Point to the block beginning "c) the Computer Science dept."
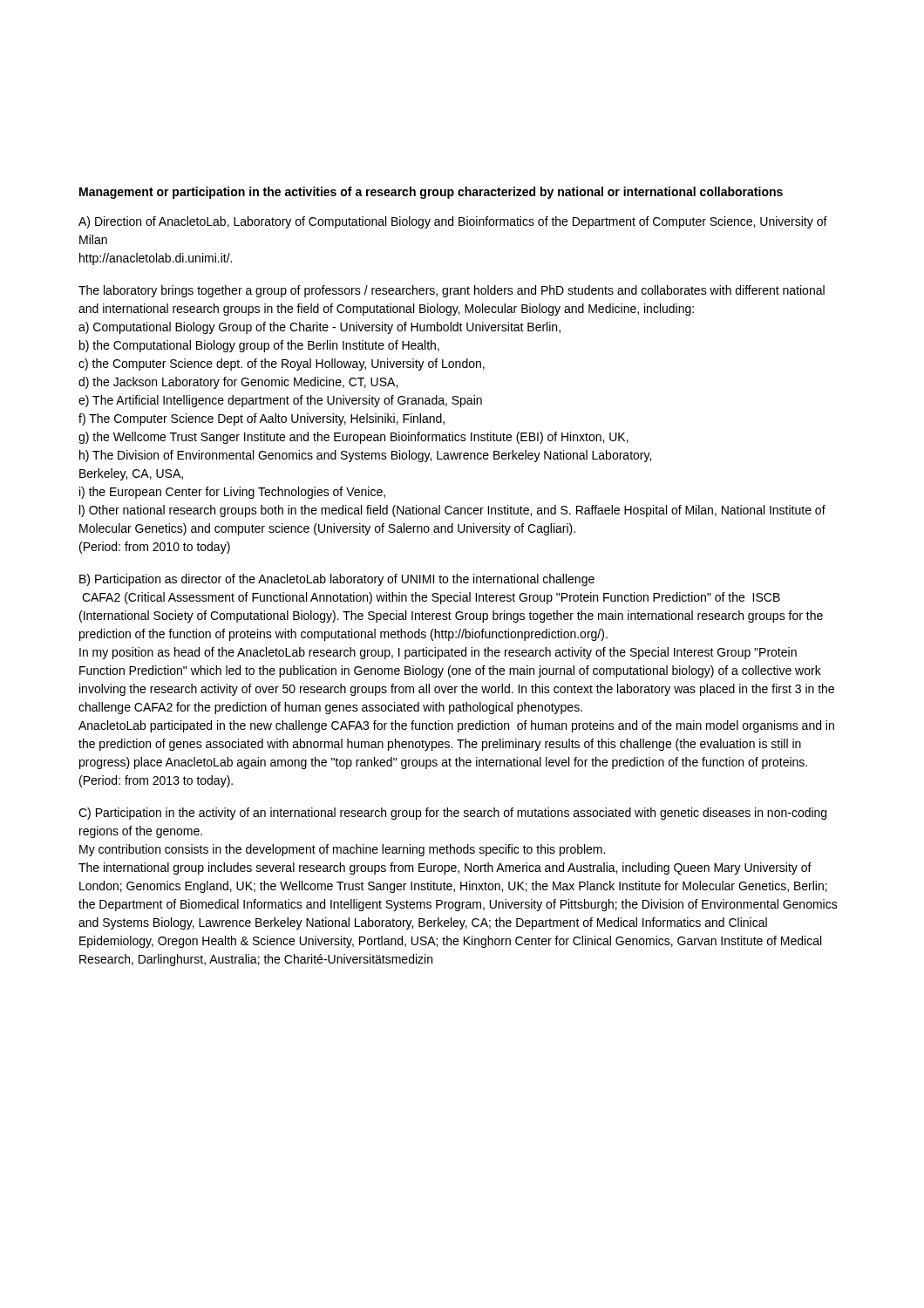924x1308 pixels. click(x=282, y=364)
